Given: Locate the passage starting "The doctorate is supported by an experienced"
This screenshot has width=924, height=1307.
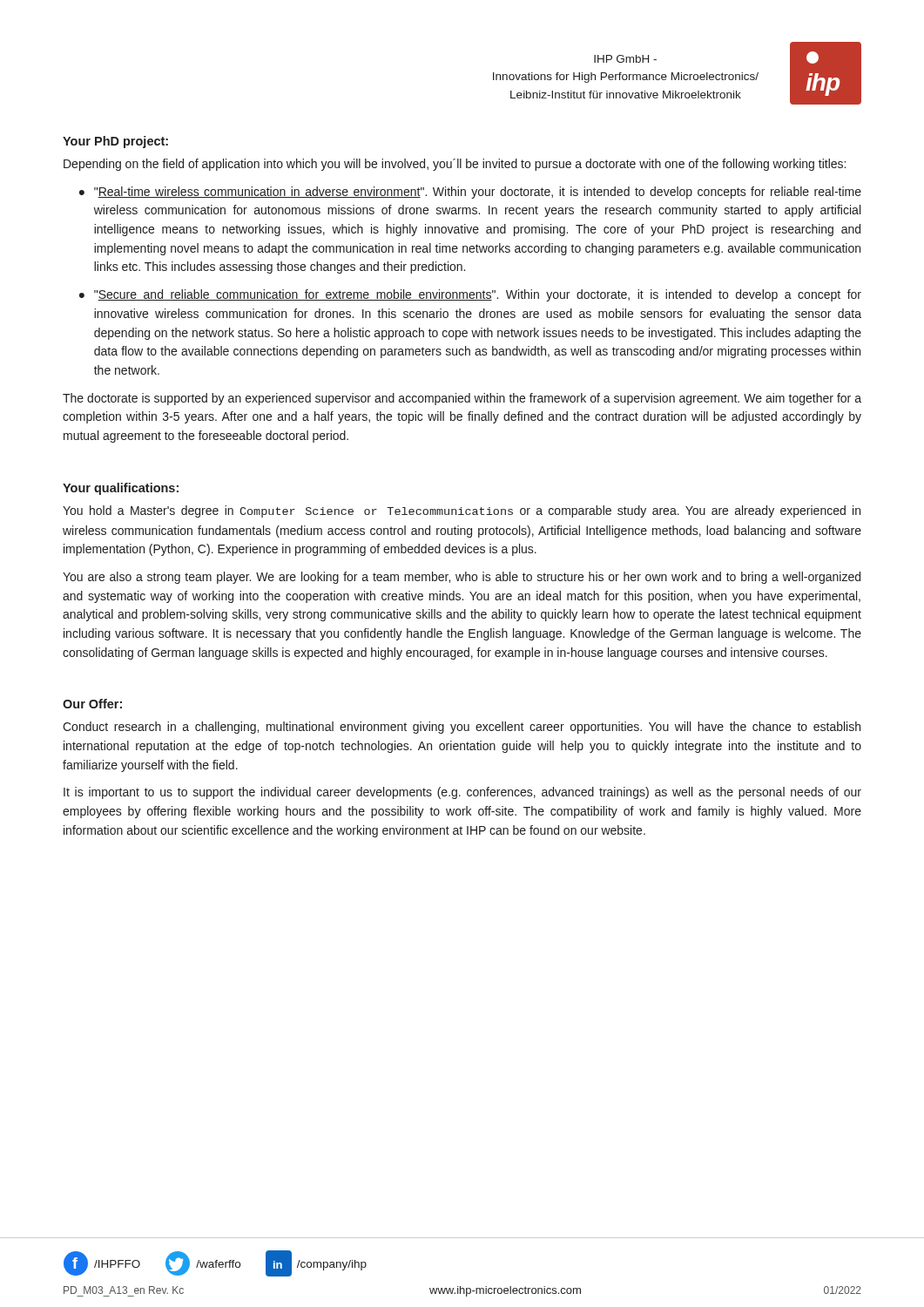Looking at the screenshot, I should (462, 417).
